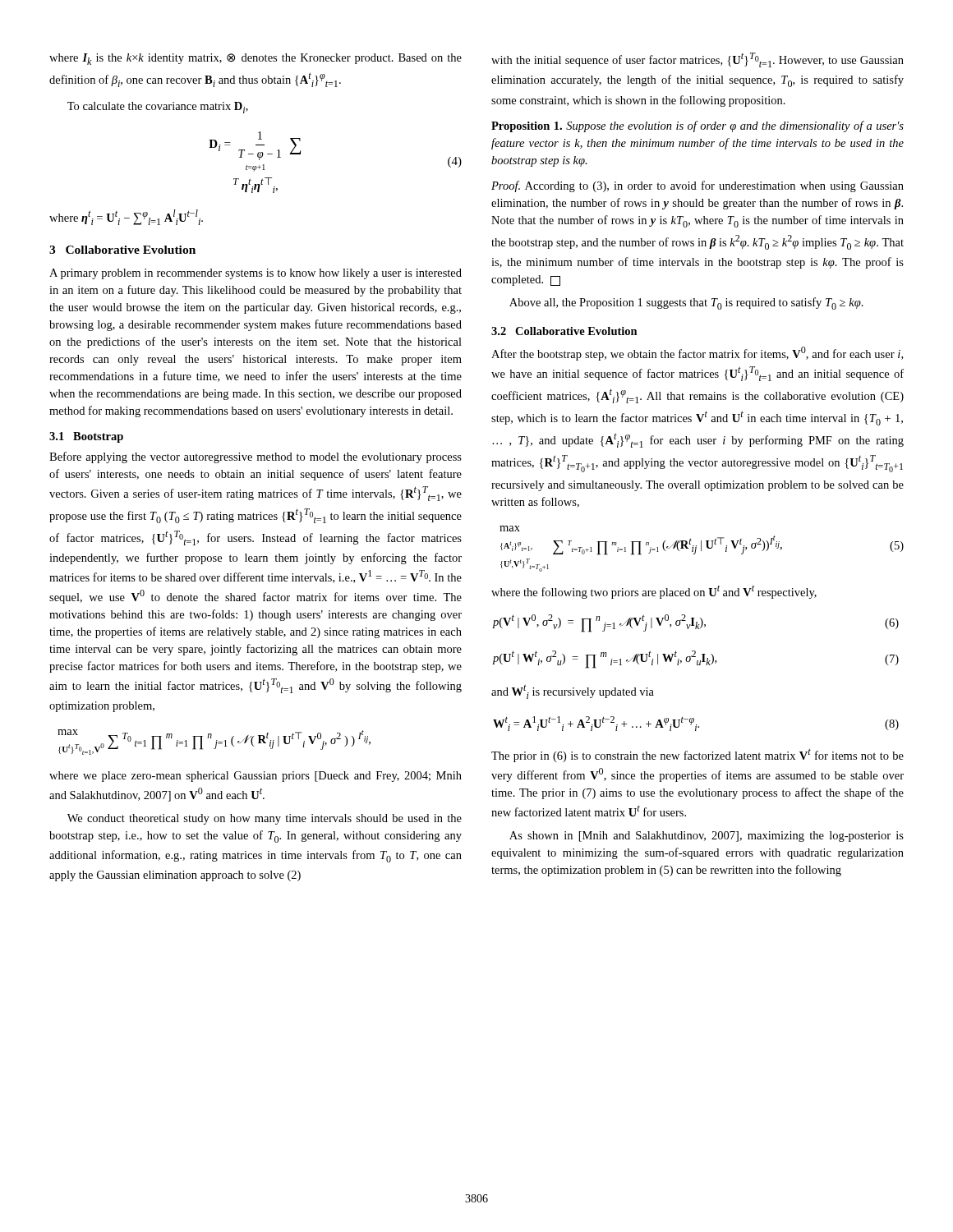953x1232 pixels.
Task: Select the text block that reads "Proposition 1. Suppose the evolution is of"
Action: click(698, 143)
